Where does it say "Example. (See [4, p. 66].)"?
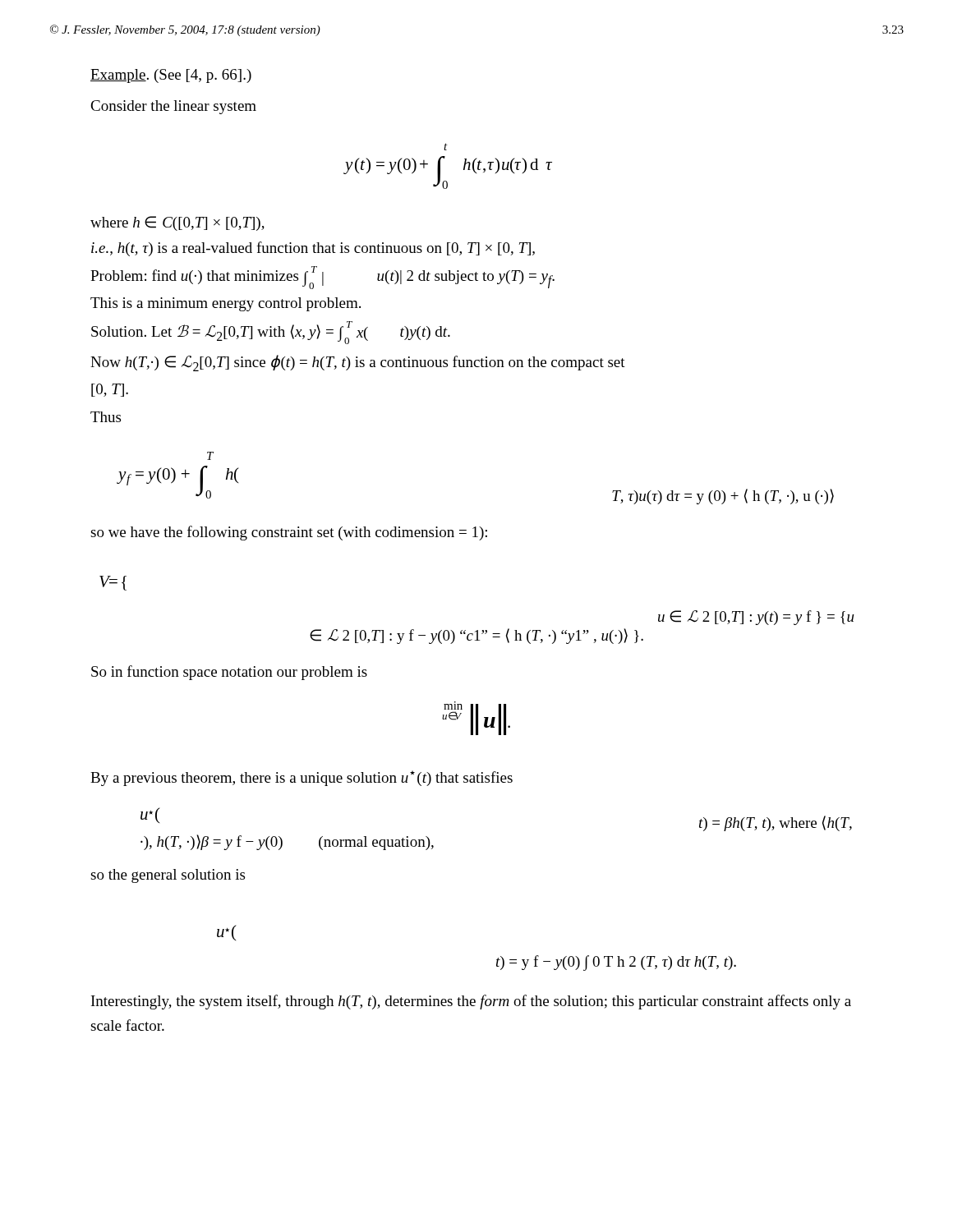This screenshot has width=953, height=1232. [171, 74]
